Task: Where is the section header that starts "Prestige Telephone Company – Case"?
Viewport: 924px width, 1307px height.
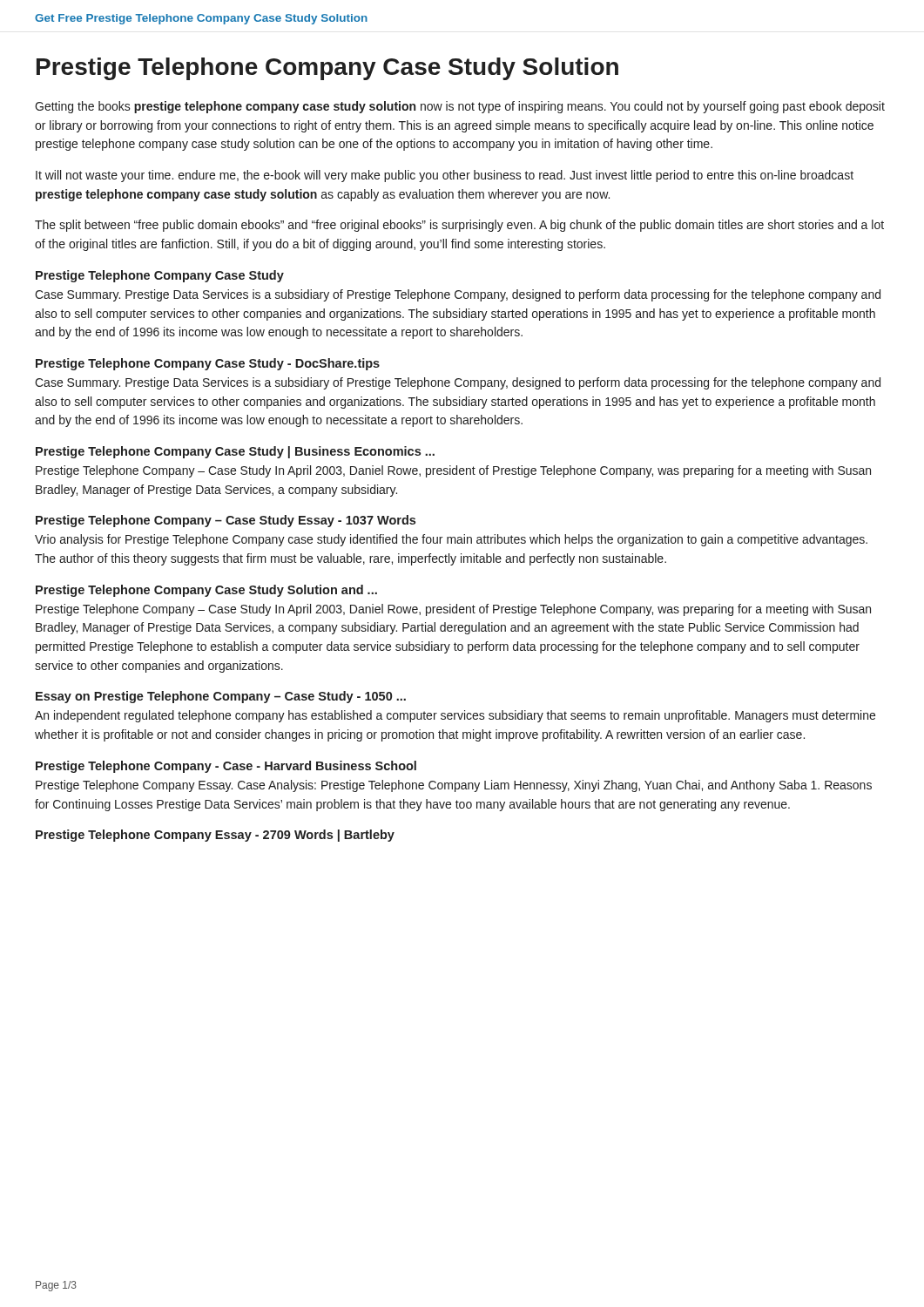Action: (226, 521)
